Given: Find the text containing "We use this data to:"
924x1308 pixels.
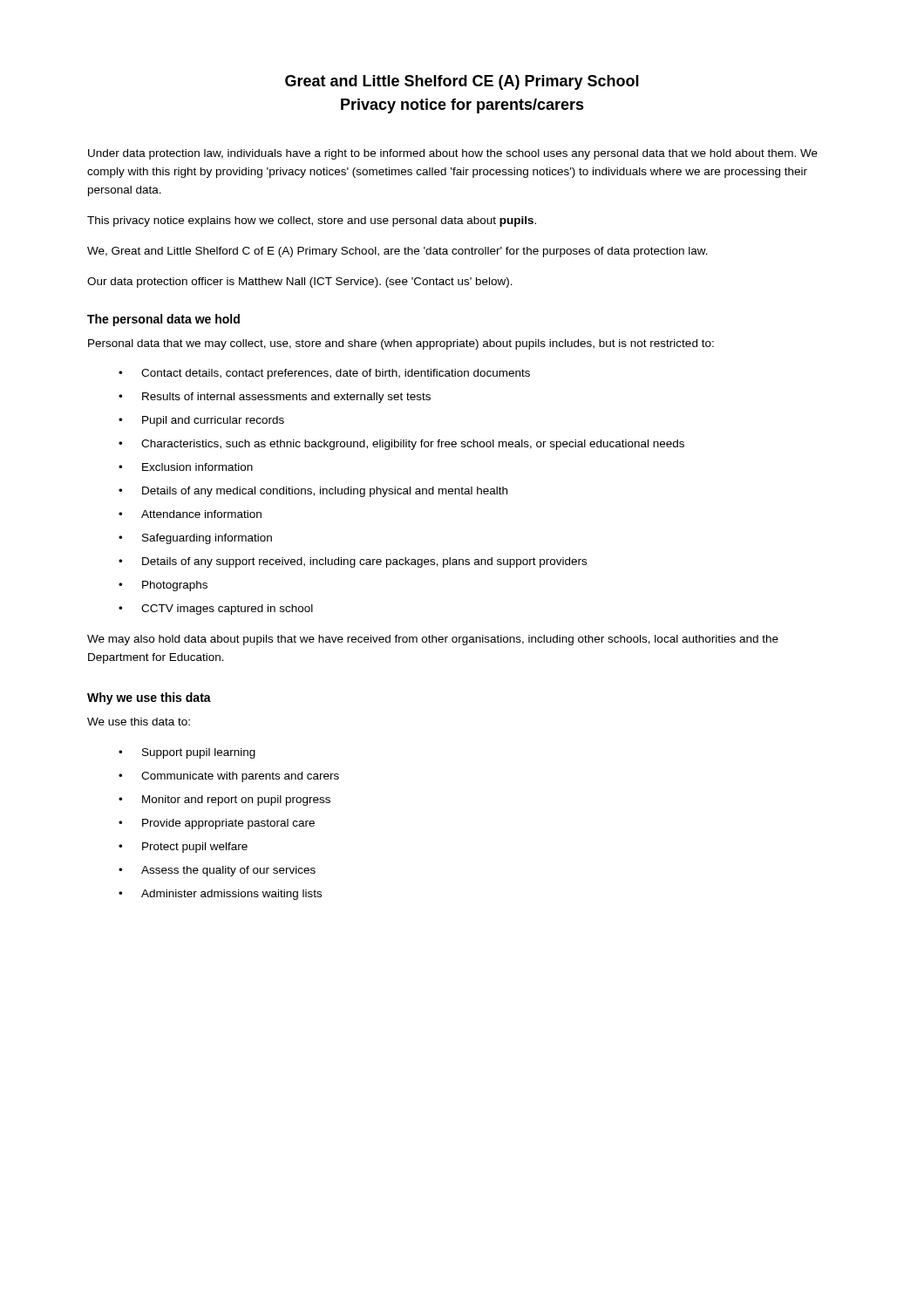Looking at the screenshot, I should coord(139,722).
